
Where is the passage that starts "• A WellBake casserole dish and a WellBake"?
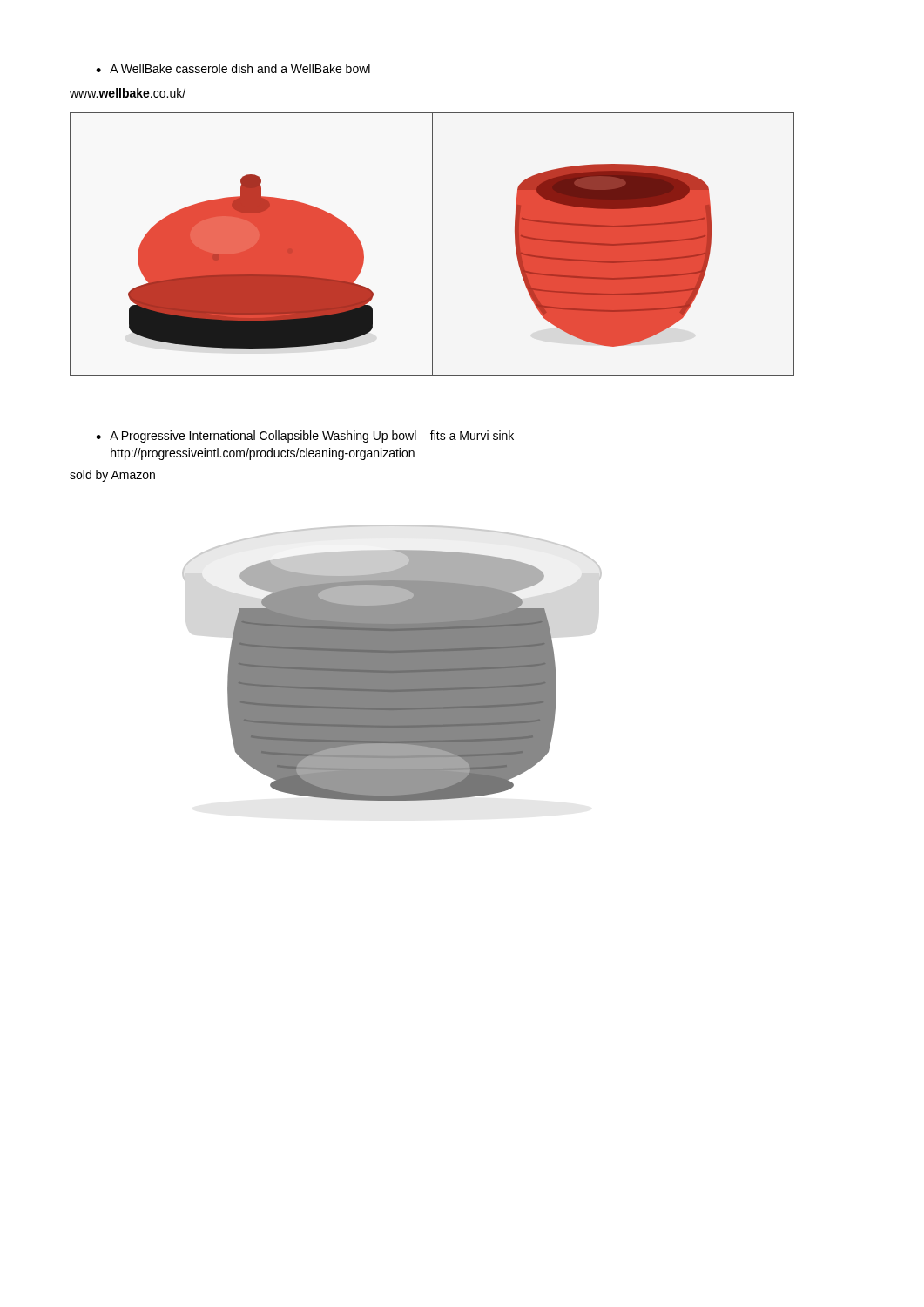click(233, 71)
